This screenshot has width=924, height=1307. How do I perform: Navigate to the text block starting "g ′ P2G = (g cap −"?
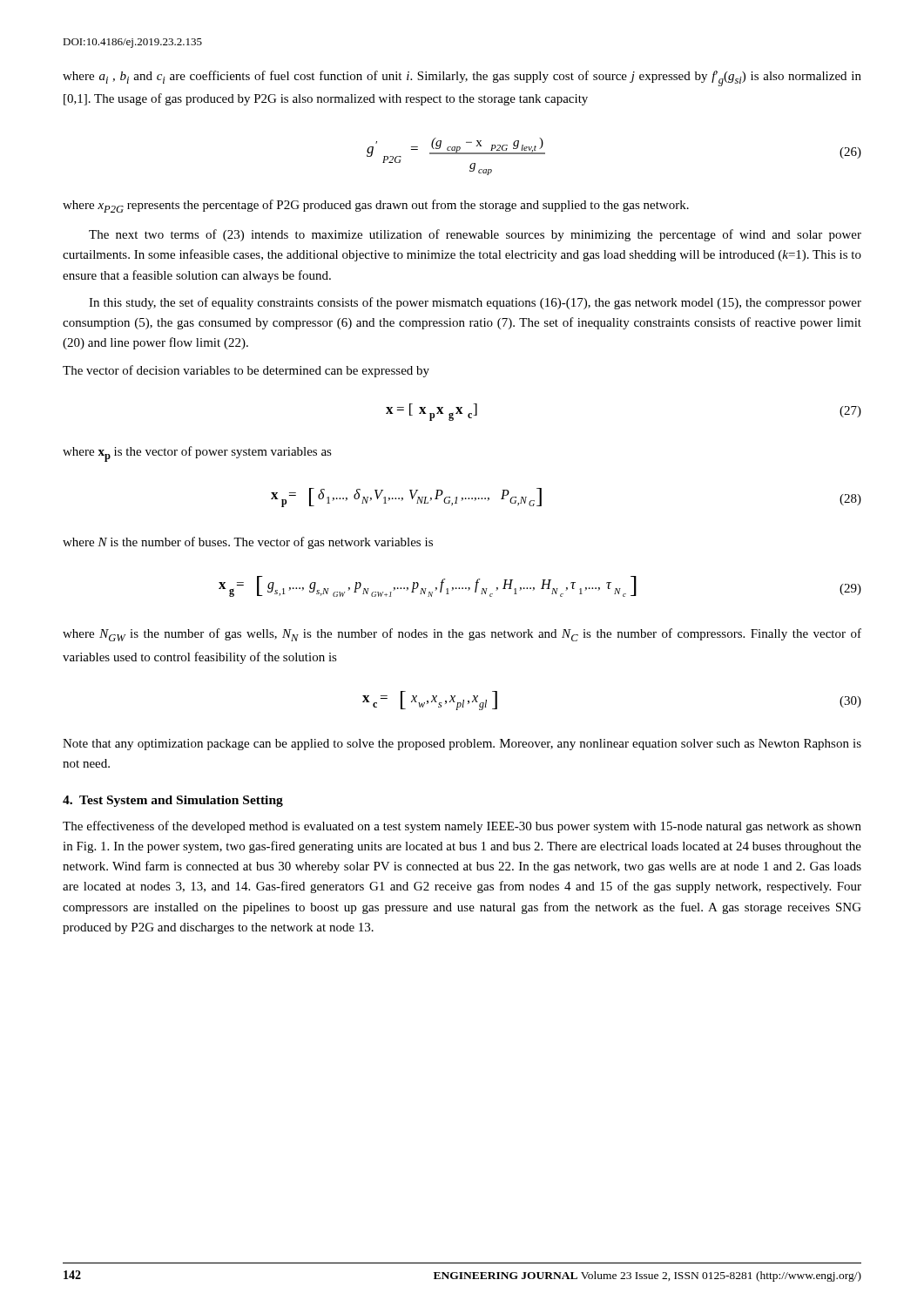click(487, 154)
